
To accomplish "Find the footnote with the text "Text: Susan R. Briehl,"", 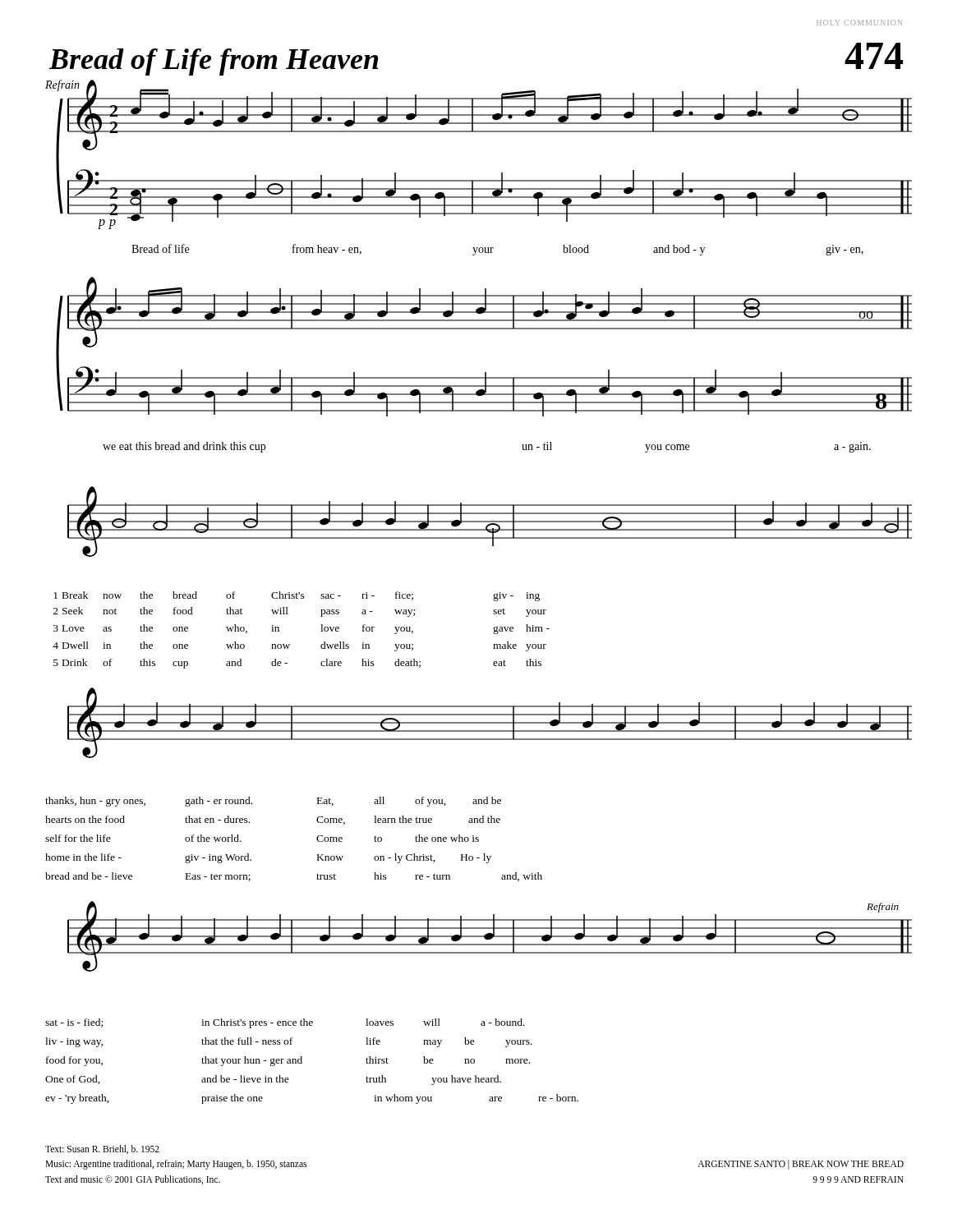I will coord(176,1164).
